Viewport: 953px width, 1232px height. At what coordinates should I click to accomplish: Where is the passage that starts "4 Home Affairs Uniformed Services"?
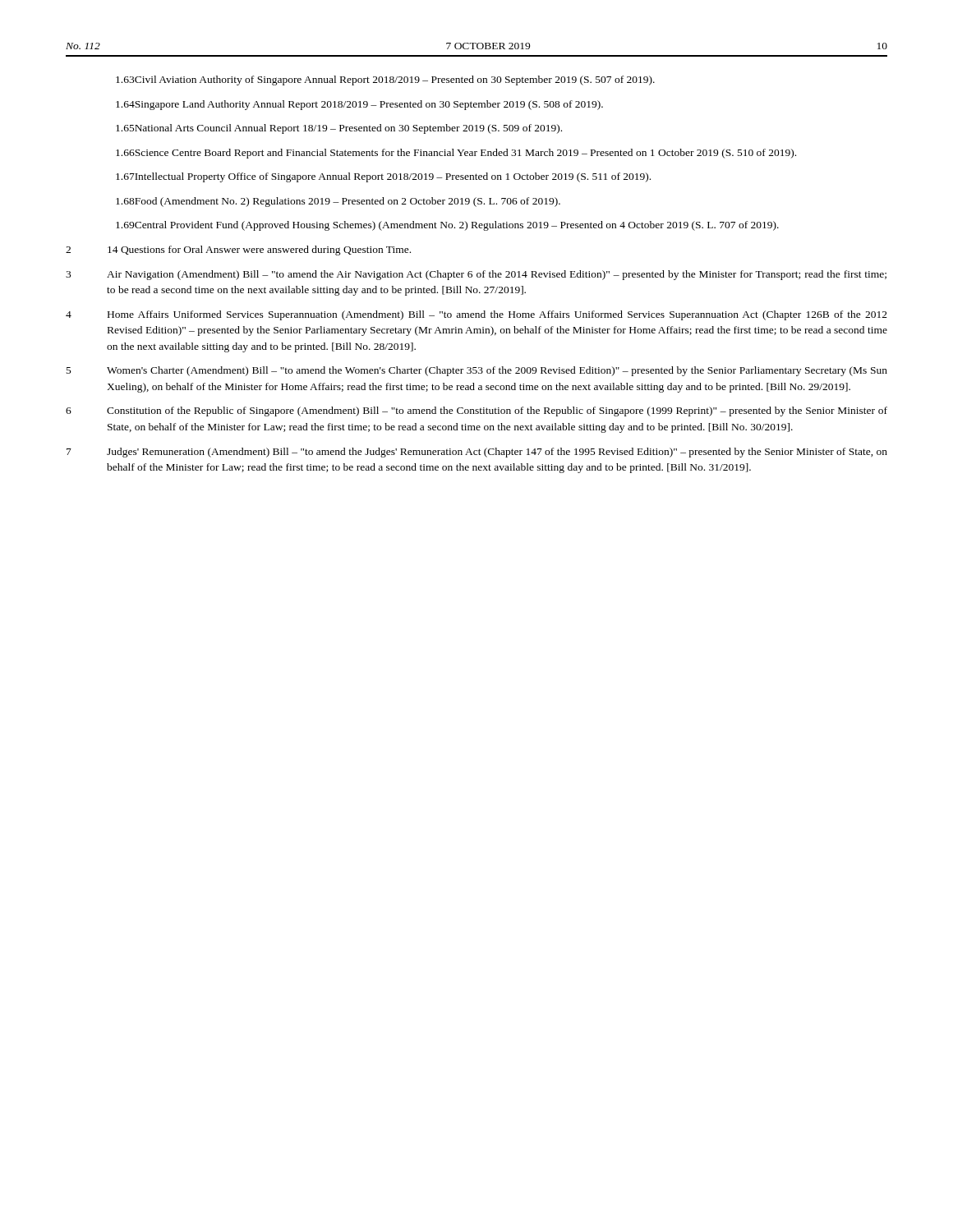click(476, 330)
